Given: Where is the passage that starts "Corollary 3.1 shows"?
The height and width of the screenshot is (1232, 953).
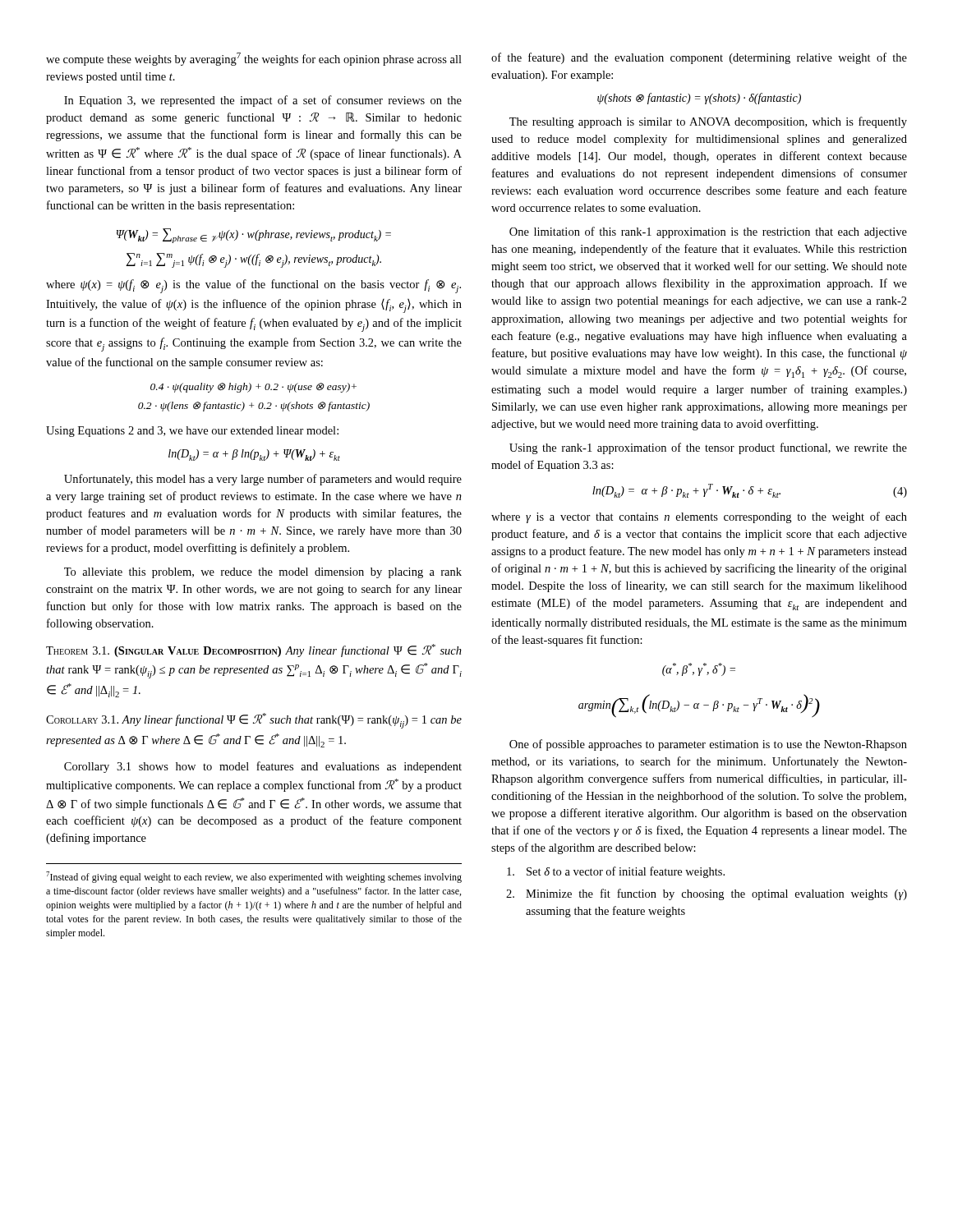Looking at the screenshot, I should point(254,802).
